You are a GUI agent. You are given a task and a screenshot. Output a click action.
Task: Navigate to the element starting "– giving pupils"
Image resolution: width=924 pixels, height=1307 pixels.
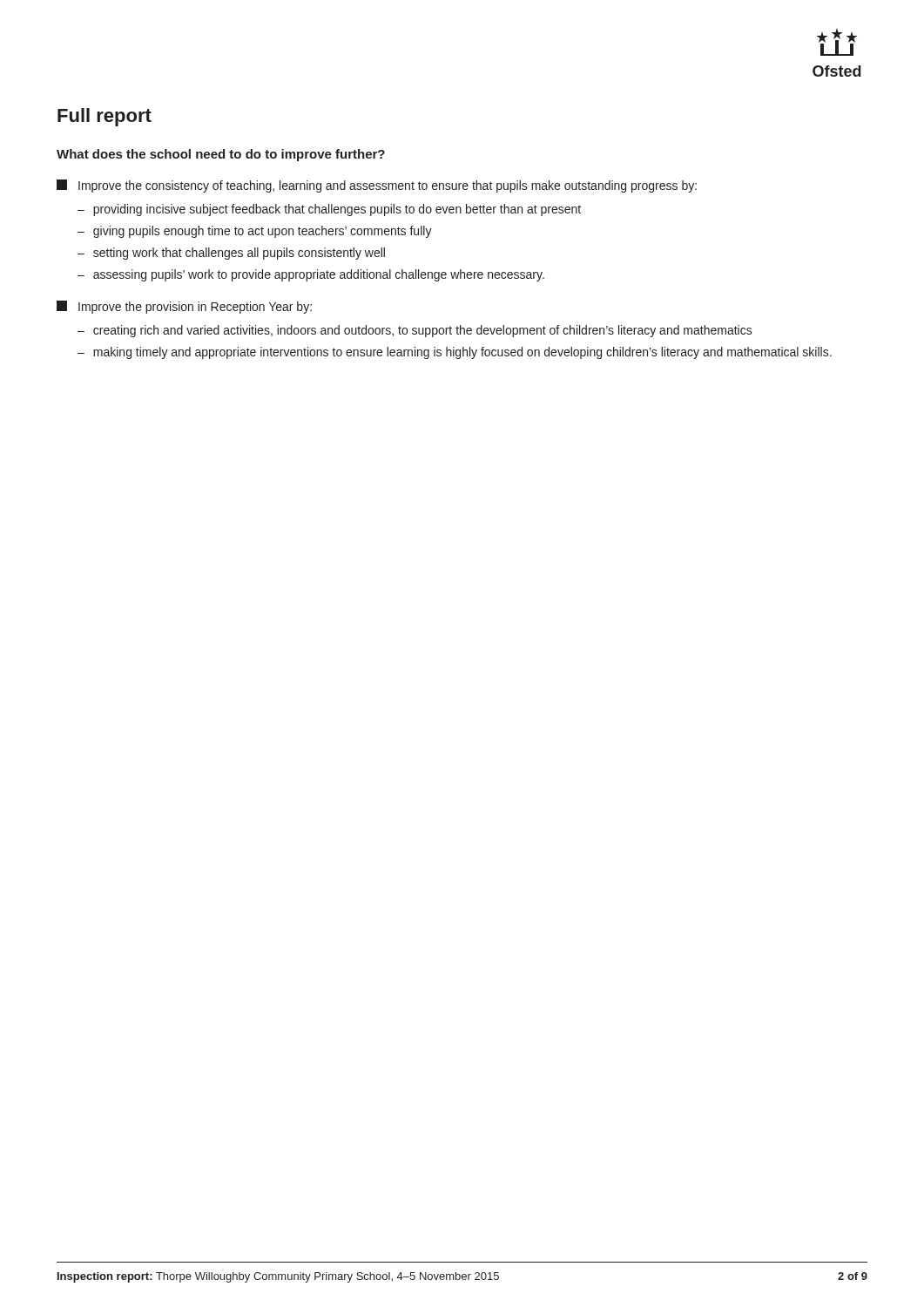click(255, 232)
